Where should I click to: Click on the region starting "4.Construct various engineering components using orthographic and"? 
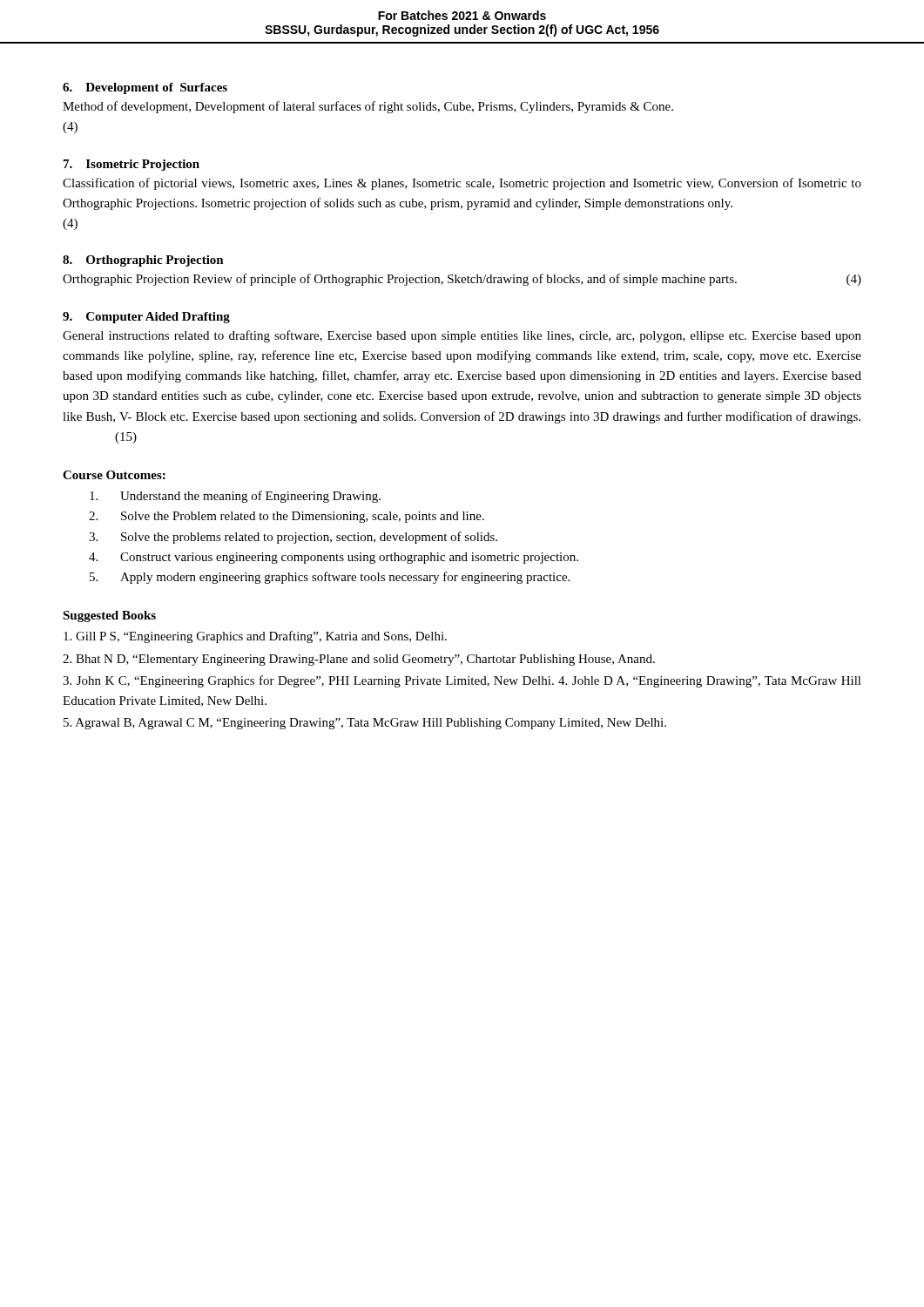[x=334, y=557]
